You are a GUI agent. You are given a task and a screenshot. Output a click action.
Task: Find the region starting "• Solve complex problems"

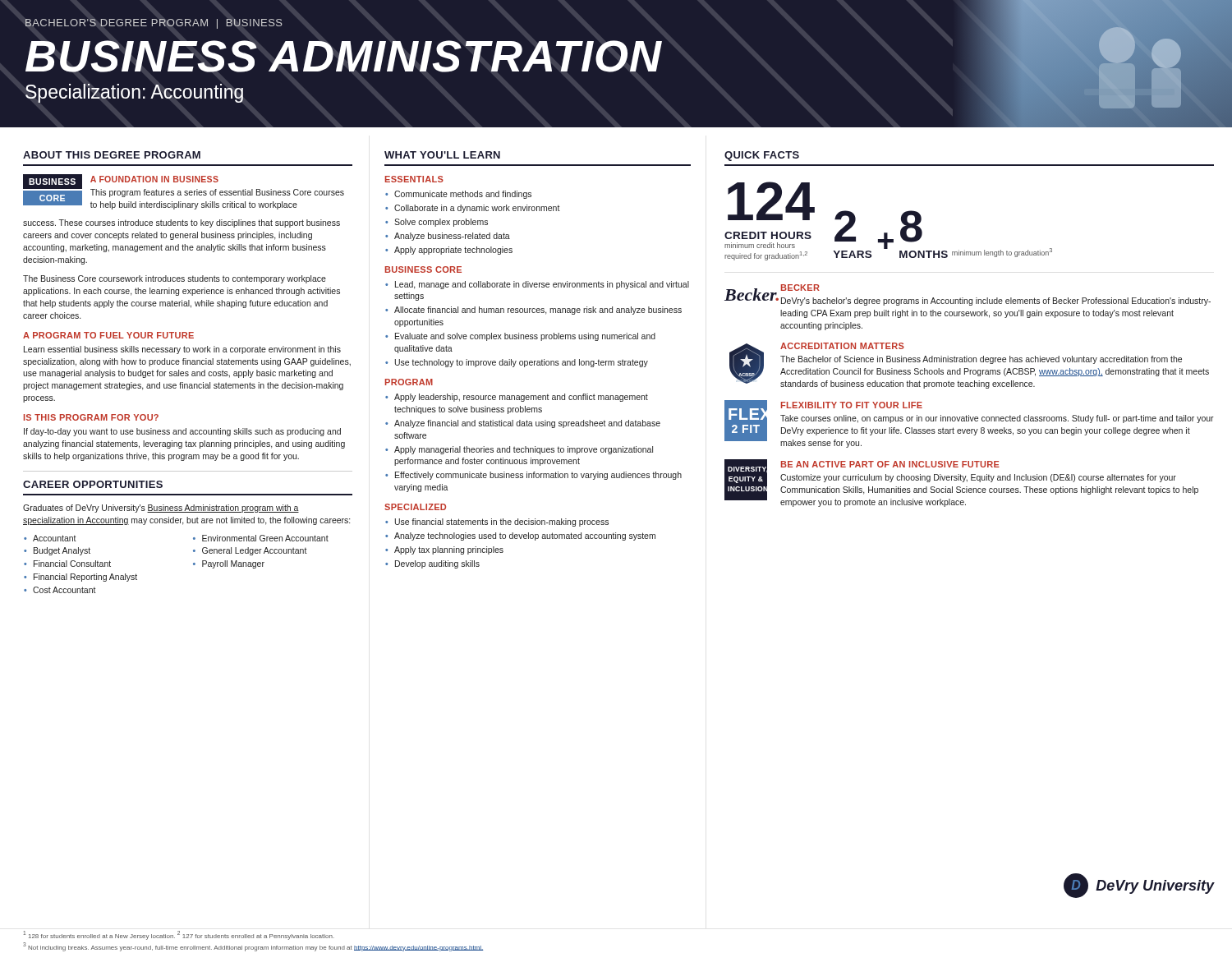tap(437, 222)
